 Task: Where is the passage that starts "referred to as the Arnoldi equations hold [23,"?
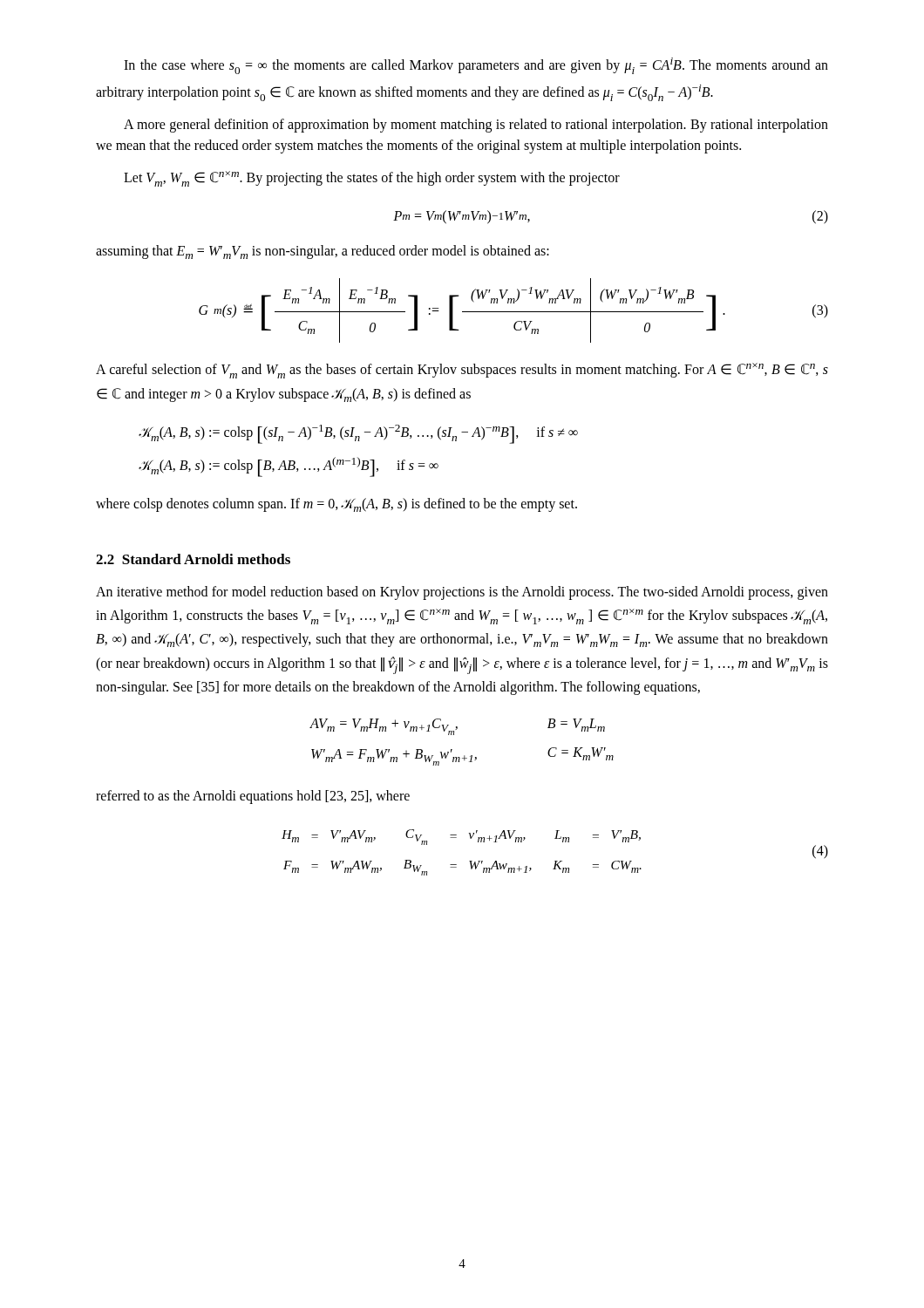point(253,797)
